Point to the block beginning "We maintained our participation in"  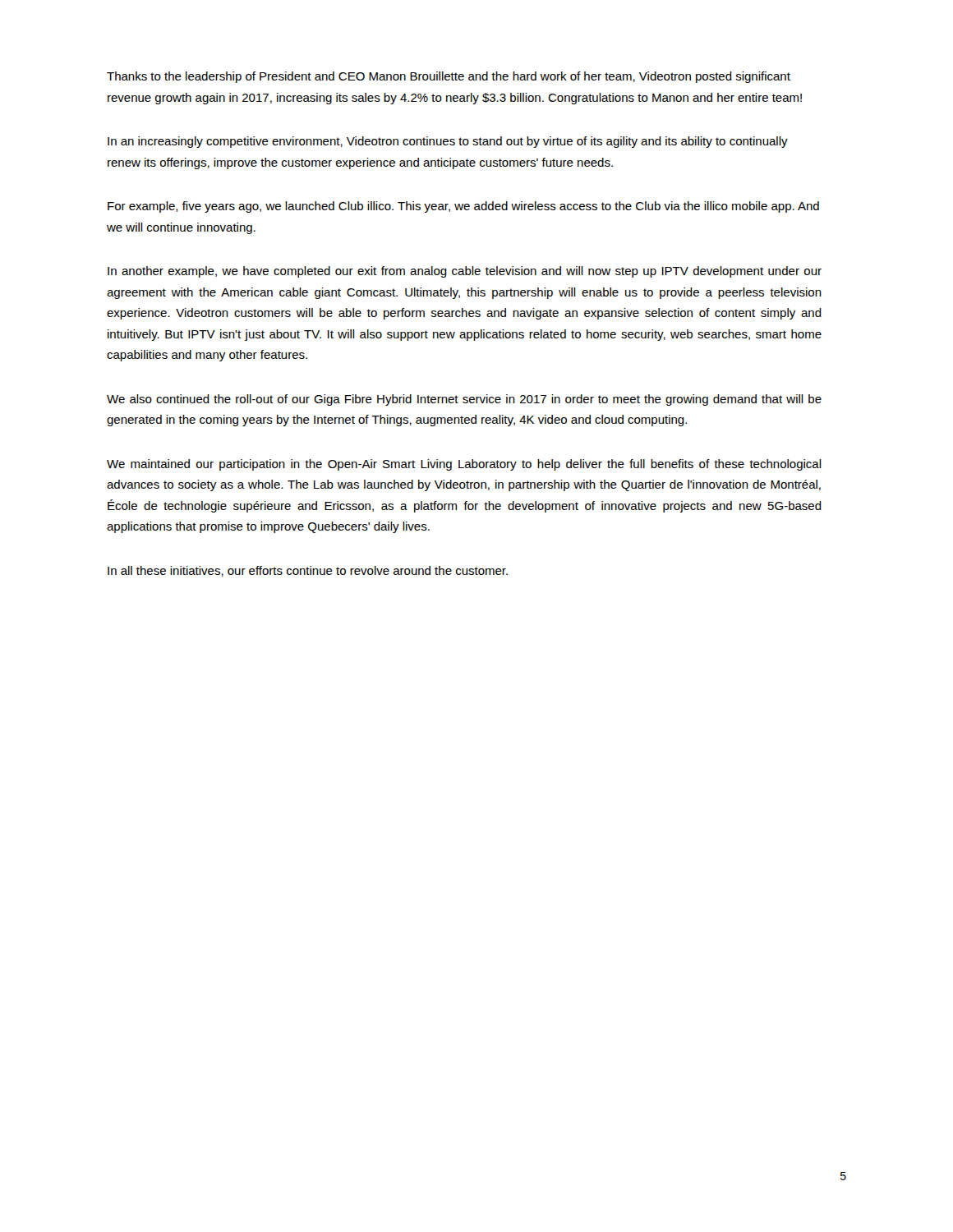pyautogui.click(x=464, y=495)
